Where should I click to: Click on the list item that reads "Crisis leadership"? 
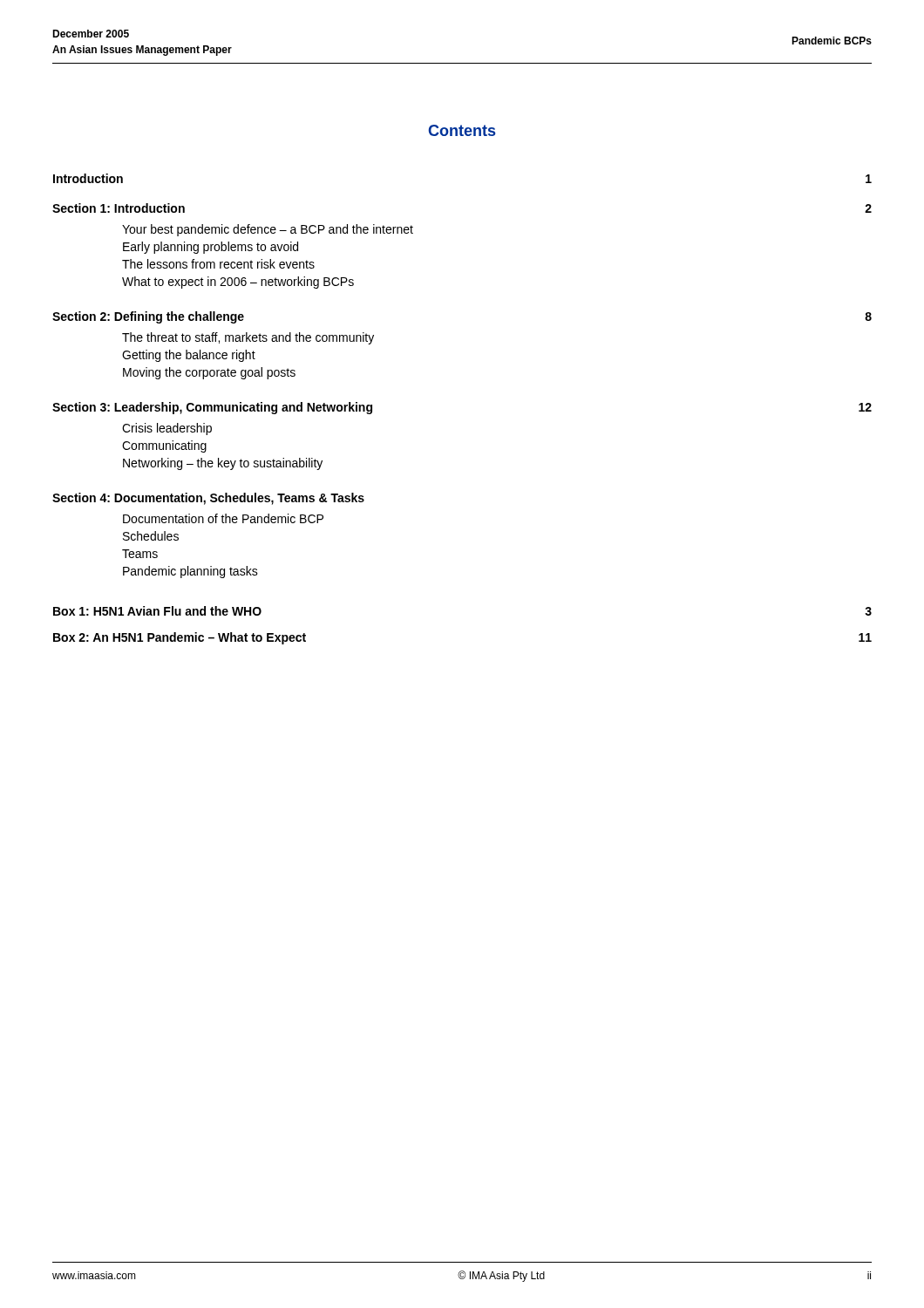(x=167, y=428)
